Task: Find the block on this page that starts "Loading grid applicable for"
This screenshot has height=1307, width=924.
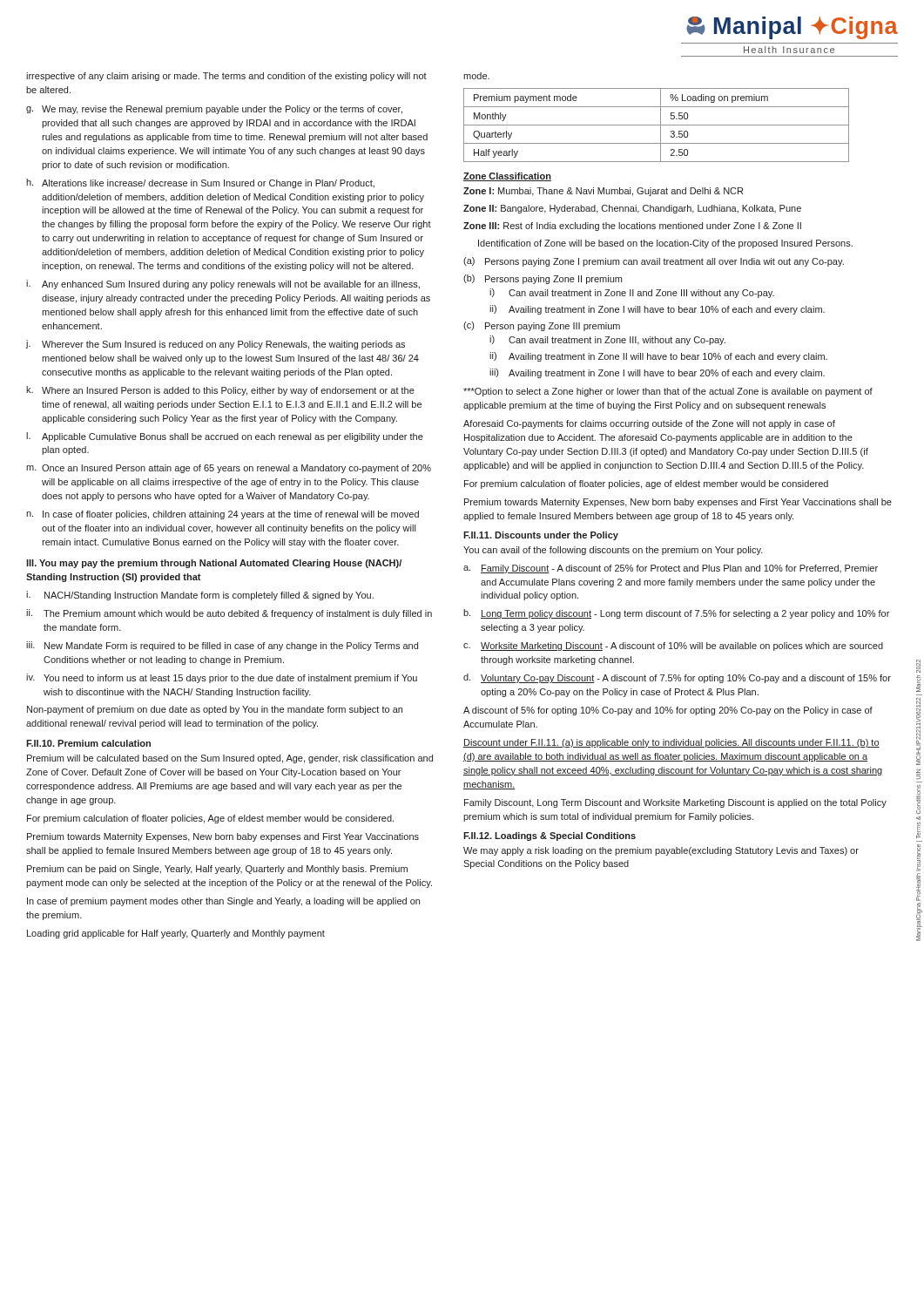Action: (x=175, y=933)
